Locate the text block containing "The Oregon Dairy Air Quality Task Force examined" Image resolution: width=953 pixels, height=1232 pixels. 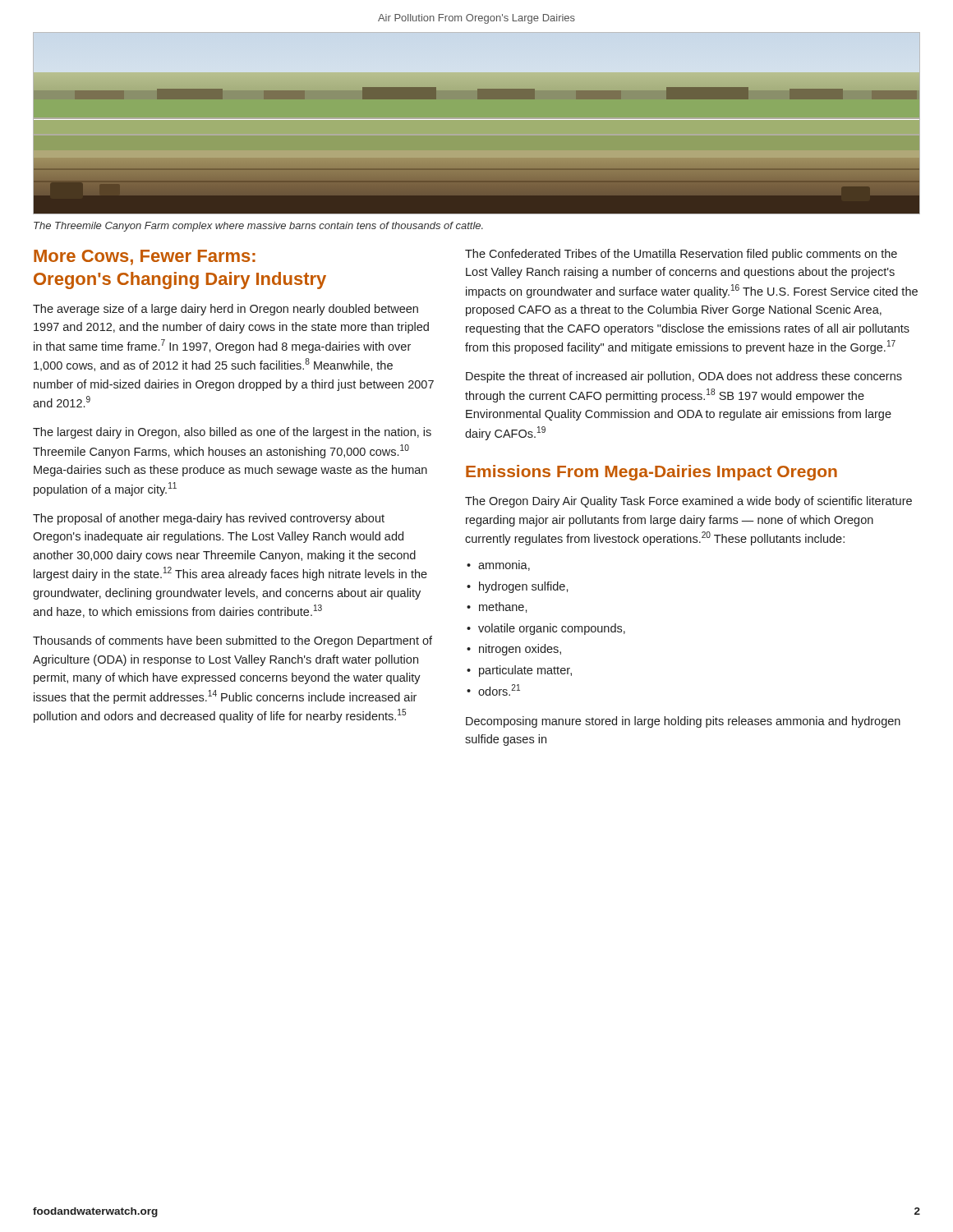[x=689, y=520]
